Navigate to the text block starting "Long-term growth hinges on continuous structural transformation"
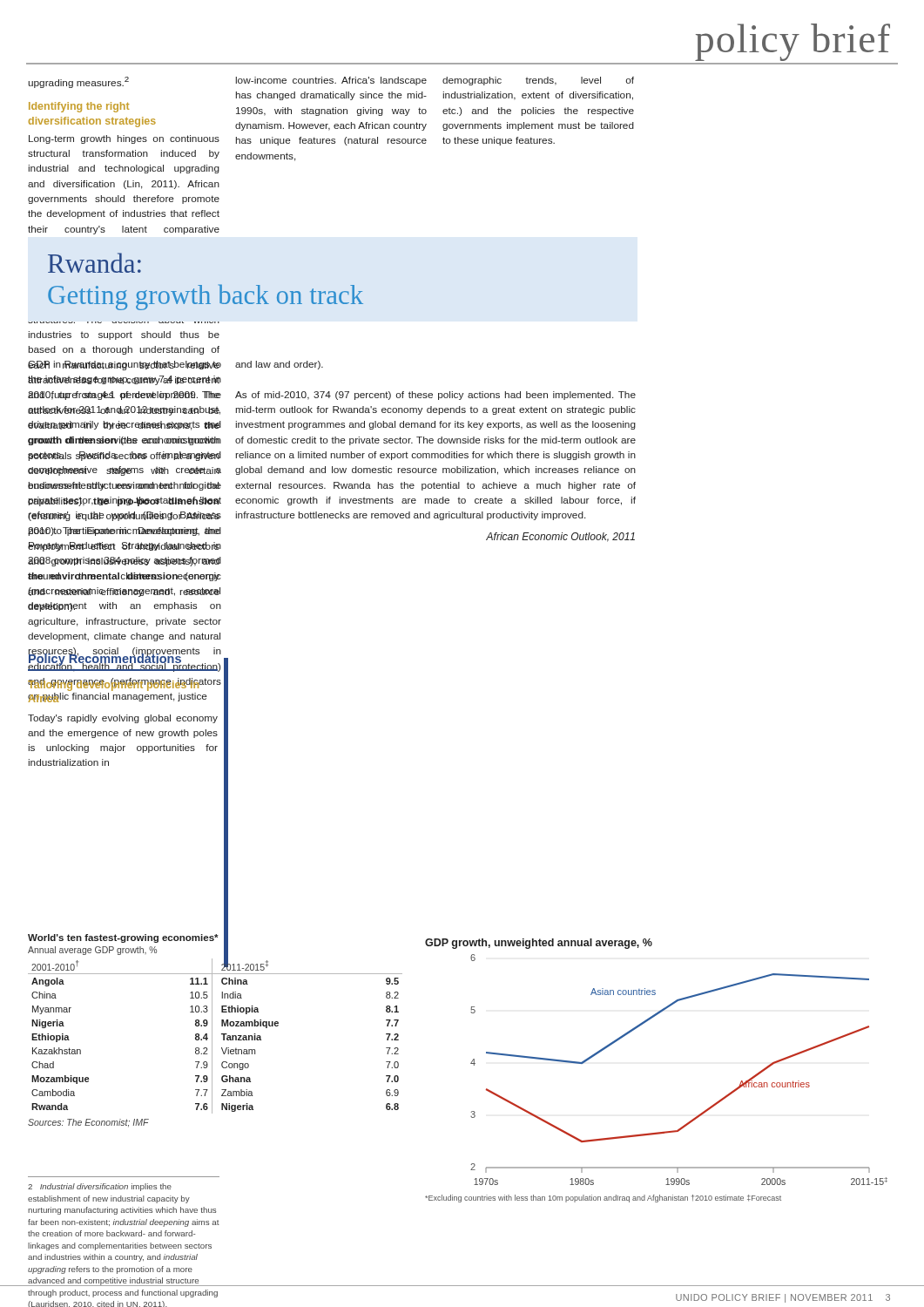This screenshot has width=924, height=1307. 124,372
